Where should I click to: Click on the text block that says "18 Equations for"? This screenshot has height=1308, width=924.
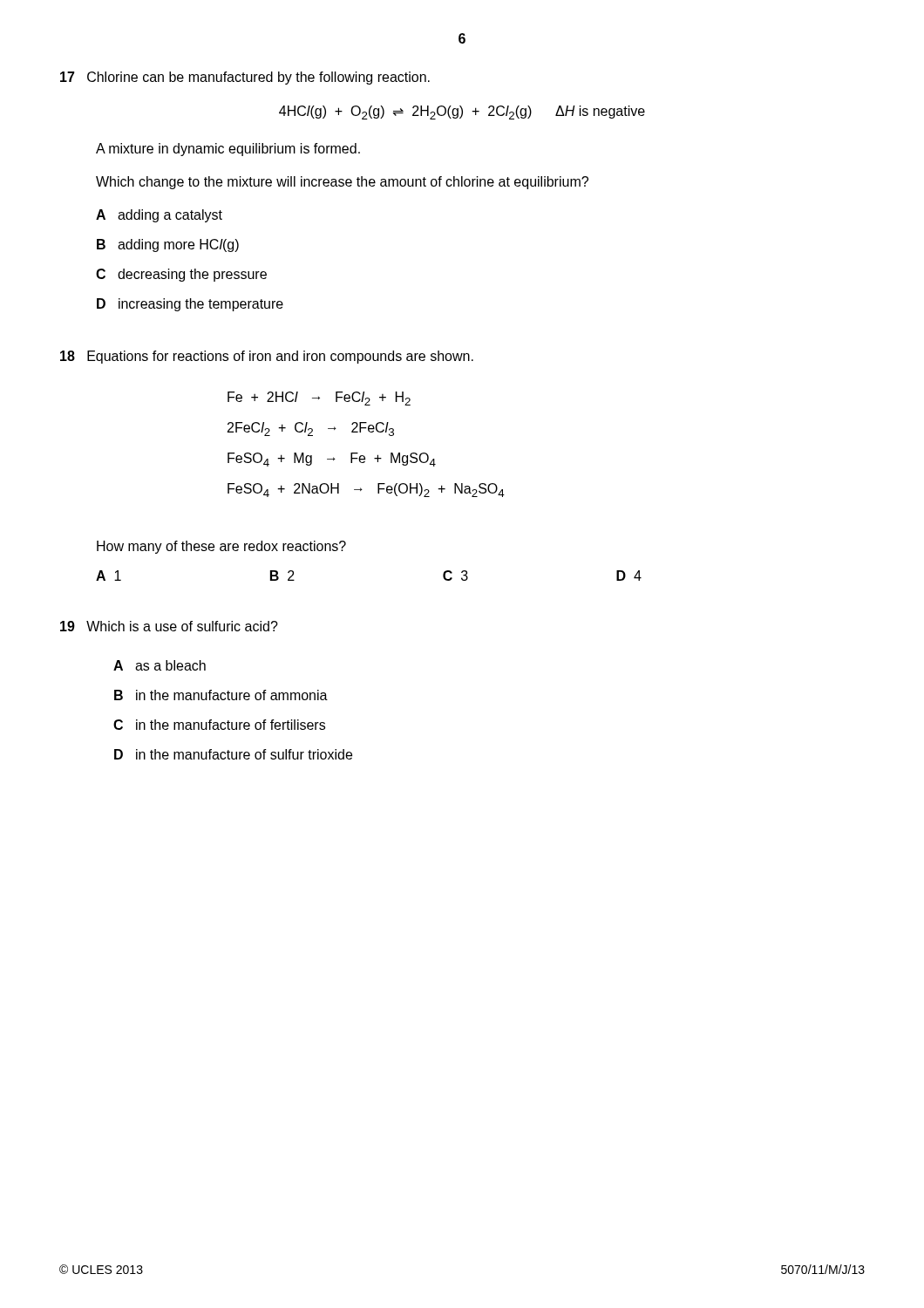click(x=267, y=356)
